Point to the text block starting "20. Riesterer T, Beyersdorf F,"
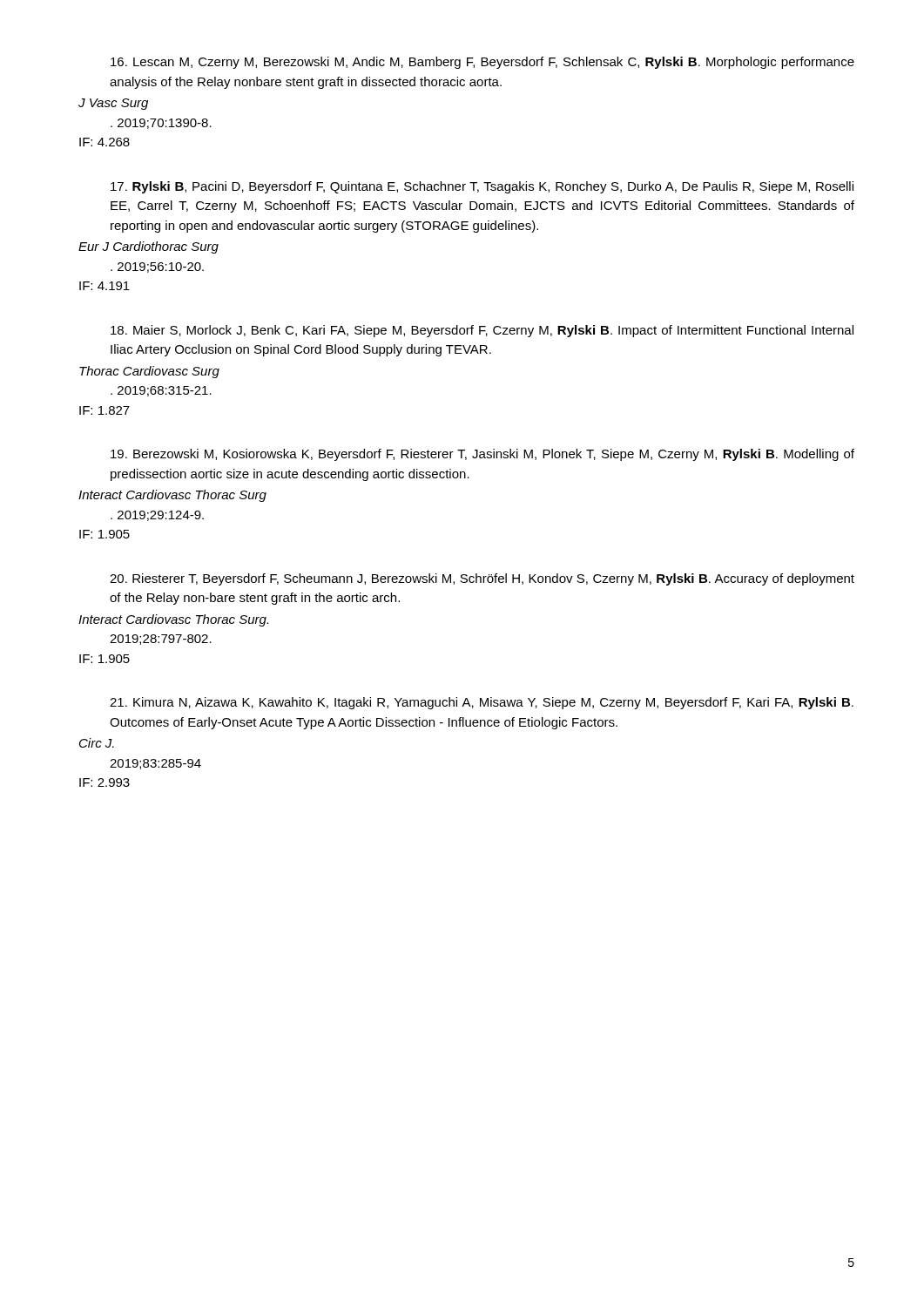 pyautogui.click(x=482, y=579)
